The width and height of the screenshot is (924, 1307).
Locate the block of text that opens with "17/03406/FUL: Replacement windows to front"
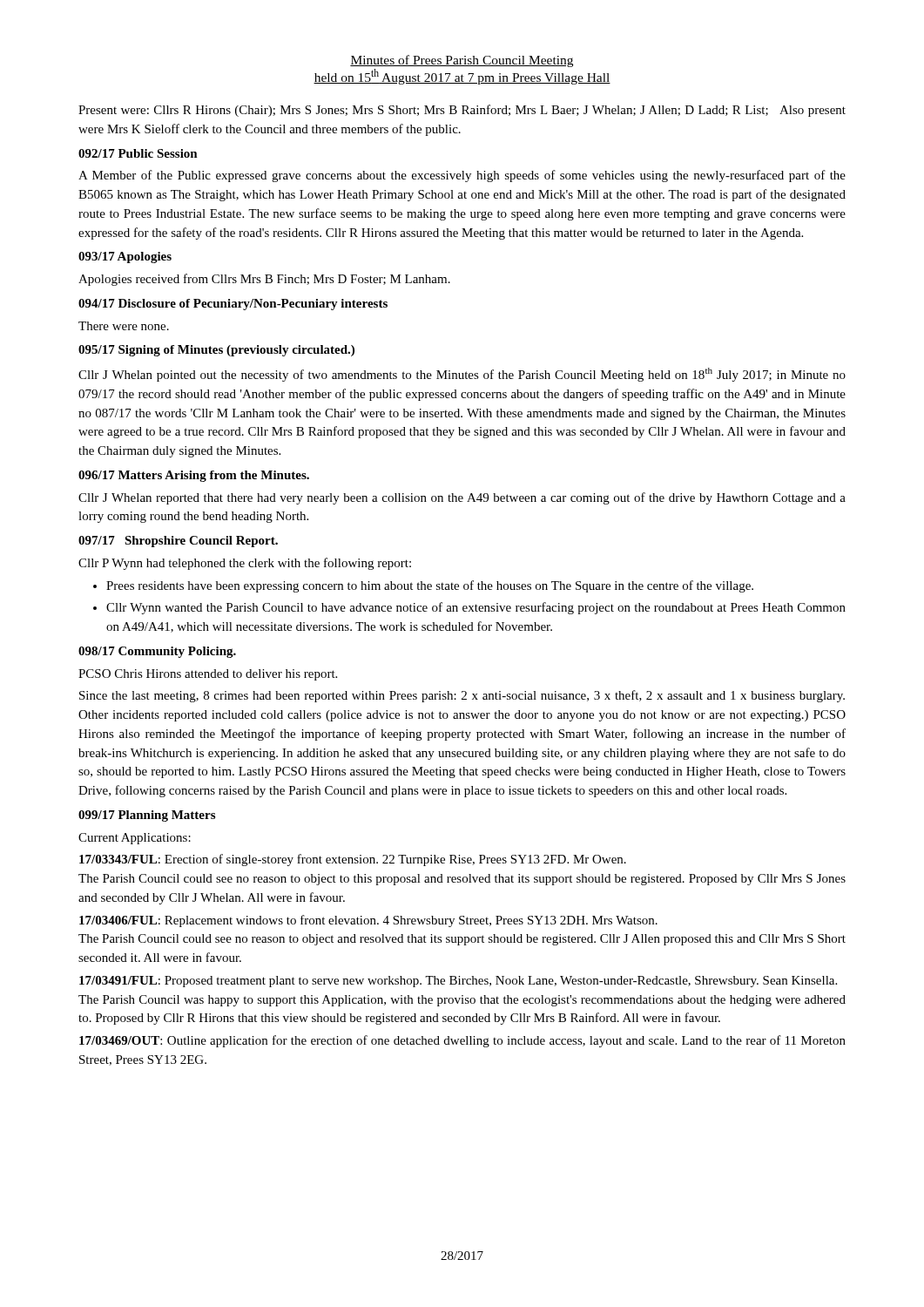pyautogui.click(x=462, y=940)
